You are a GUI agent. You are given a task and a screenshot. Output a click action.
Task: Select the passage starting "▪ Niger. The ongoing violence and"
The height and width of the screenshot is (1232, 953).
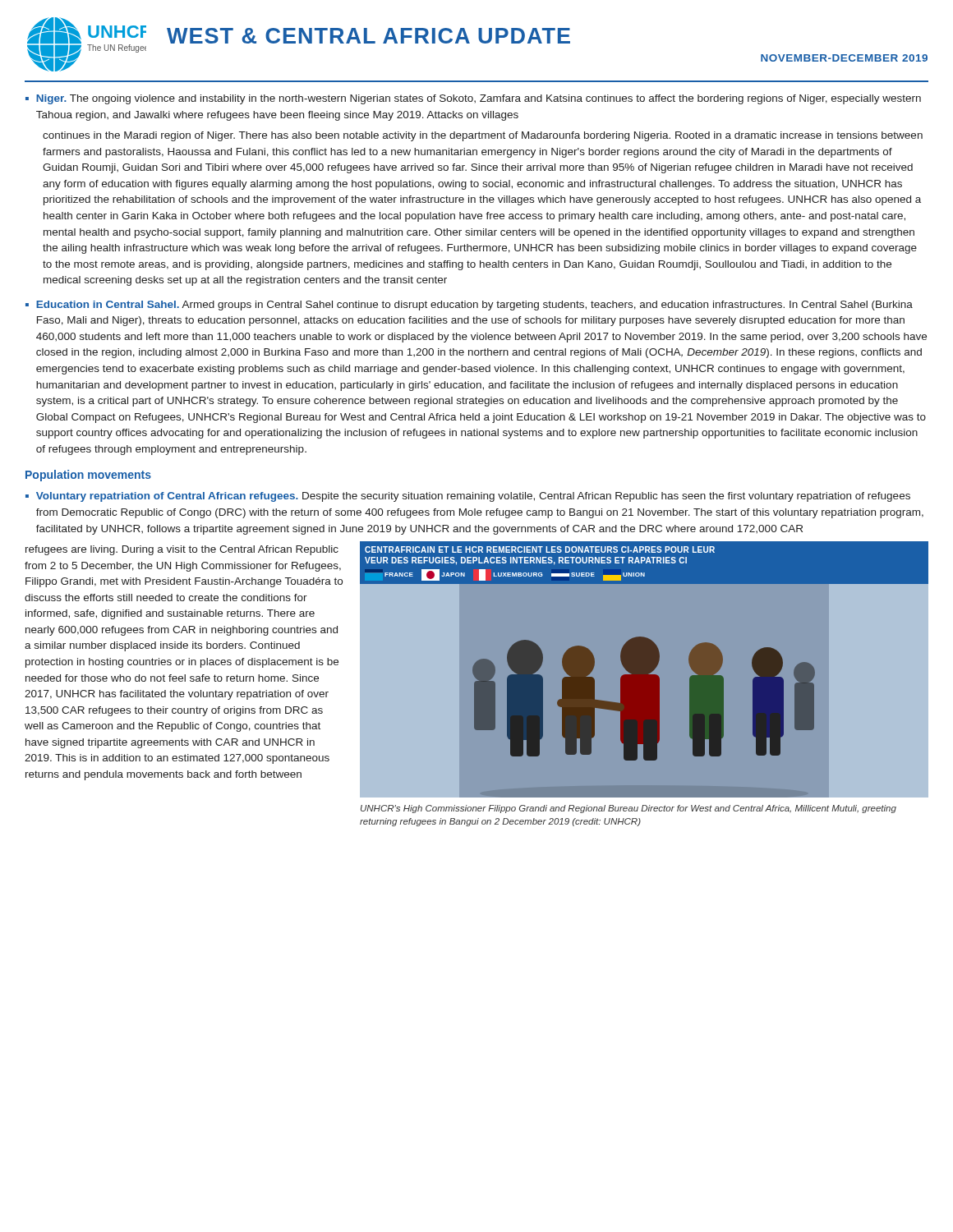click(x=476, y=106)
